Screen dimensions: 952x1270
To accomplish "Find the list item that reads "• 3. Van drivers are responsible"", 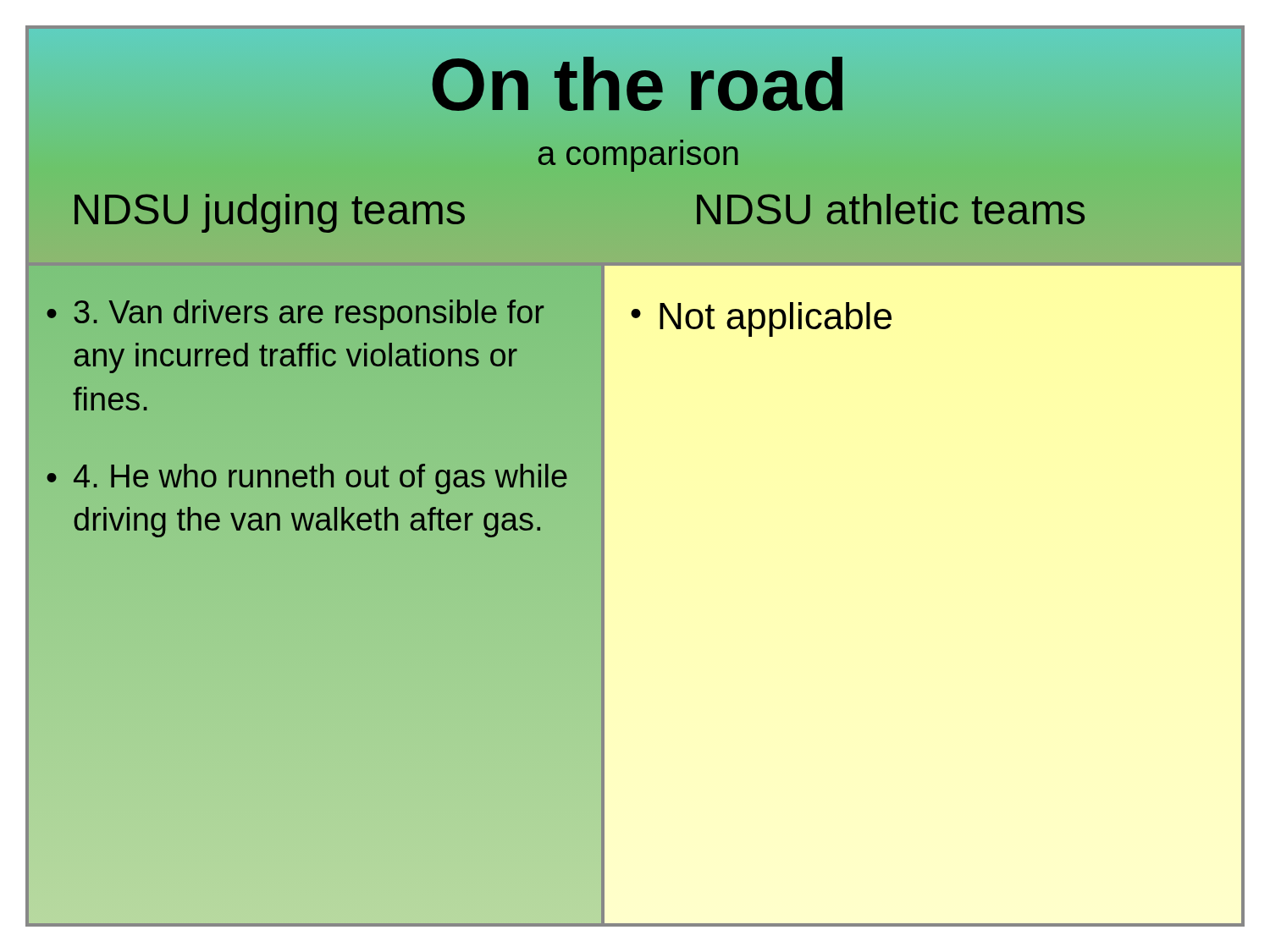I will point(311,356).
